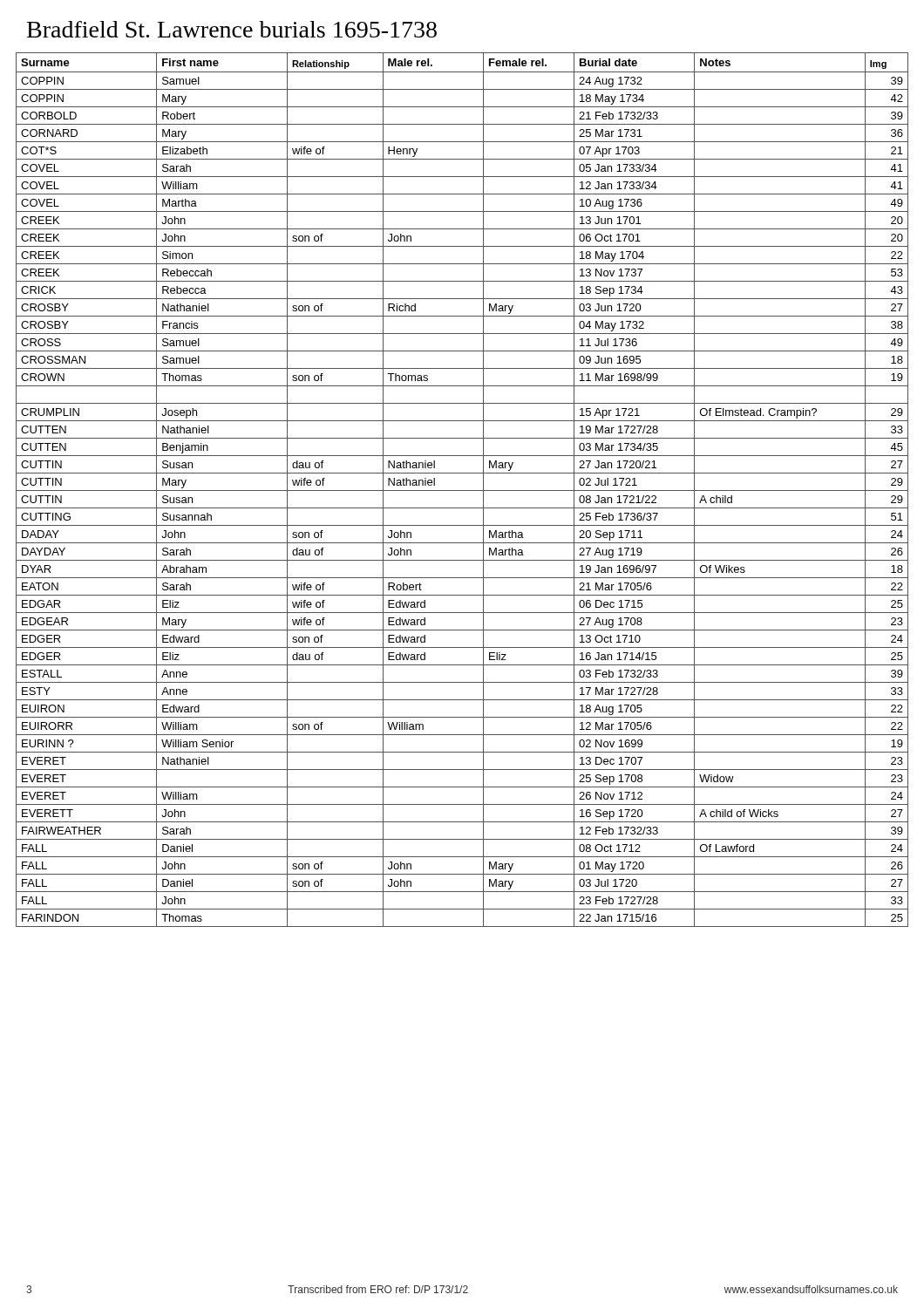Select the table that reads "03 Mar 1734/35"
Image resolution: width=924 pixels, height=1308 pixels.
point(462,490)
